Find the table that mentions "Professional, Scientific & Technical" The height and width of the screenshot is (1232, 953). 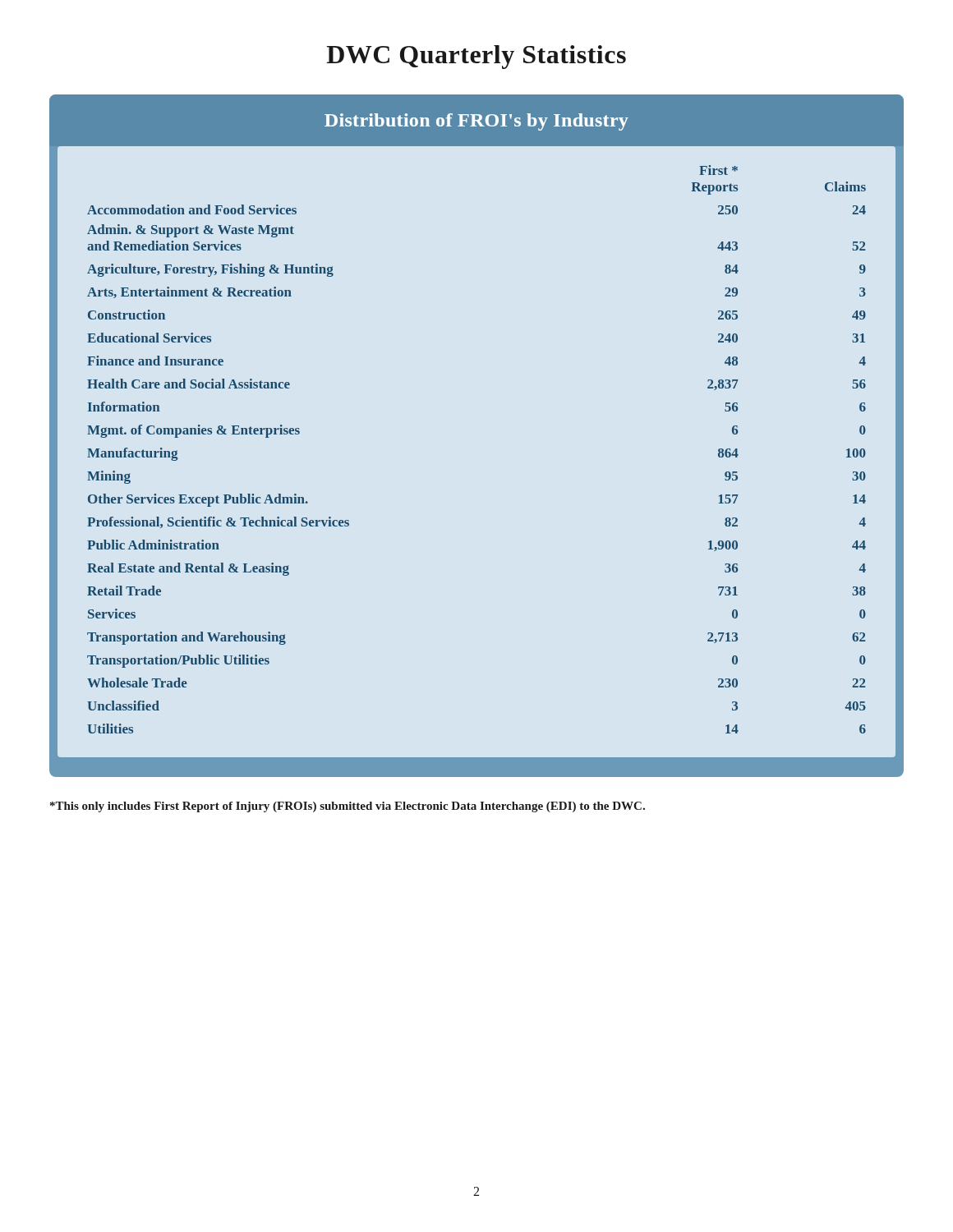pyautogui.click(x=476, y=436)
